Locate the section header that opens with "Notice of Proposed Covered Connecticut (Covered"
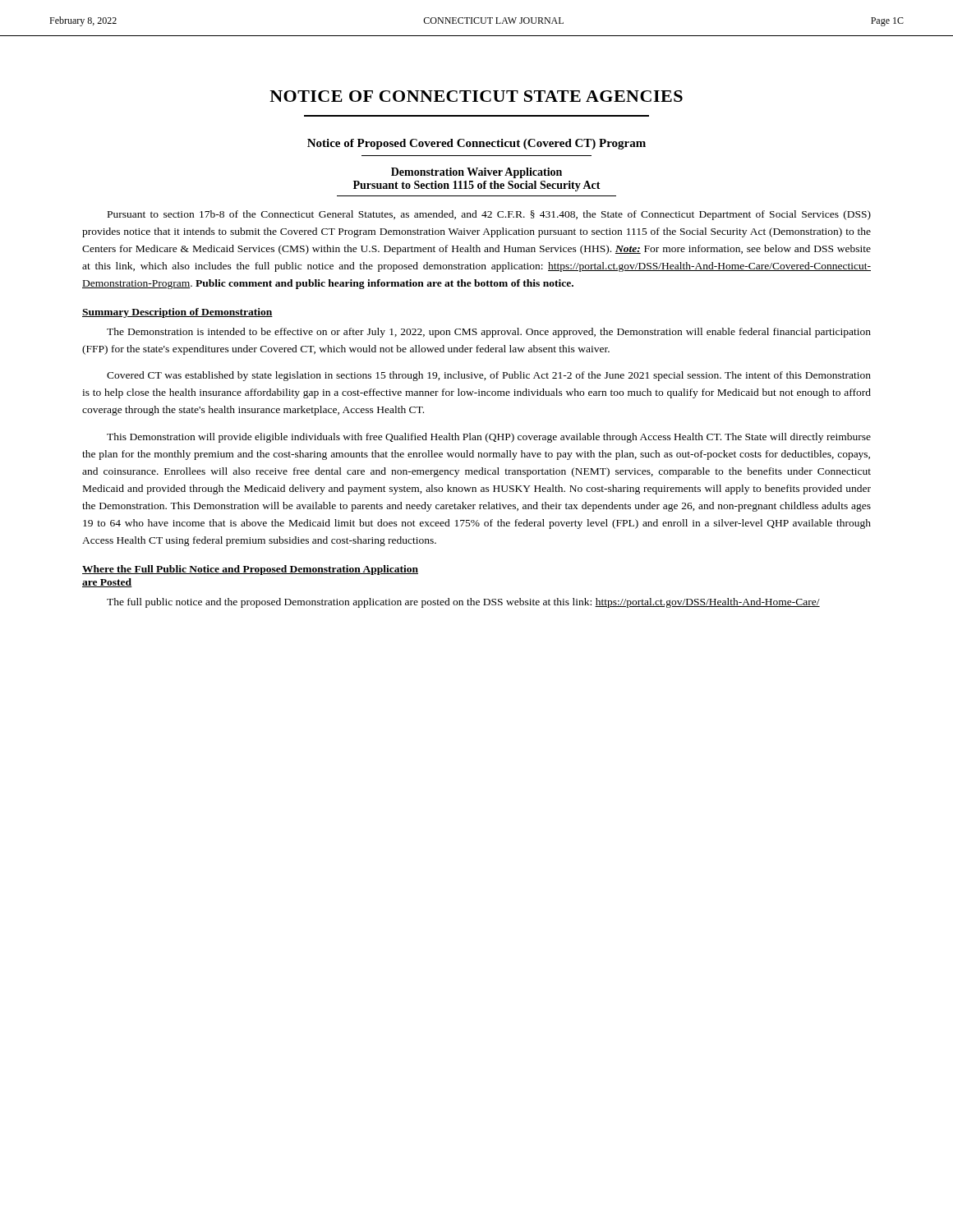 pos(476,146)
